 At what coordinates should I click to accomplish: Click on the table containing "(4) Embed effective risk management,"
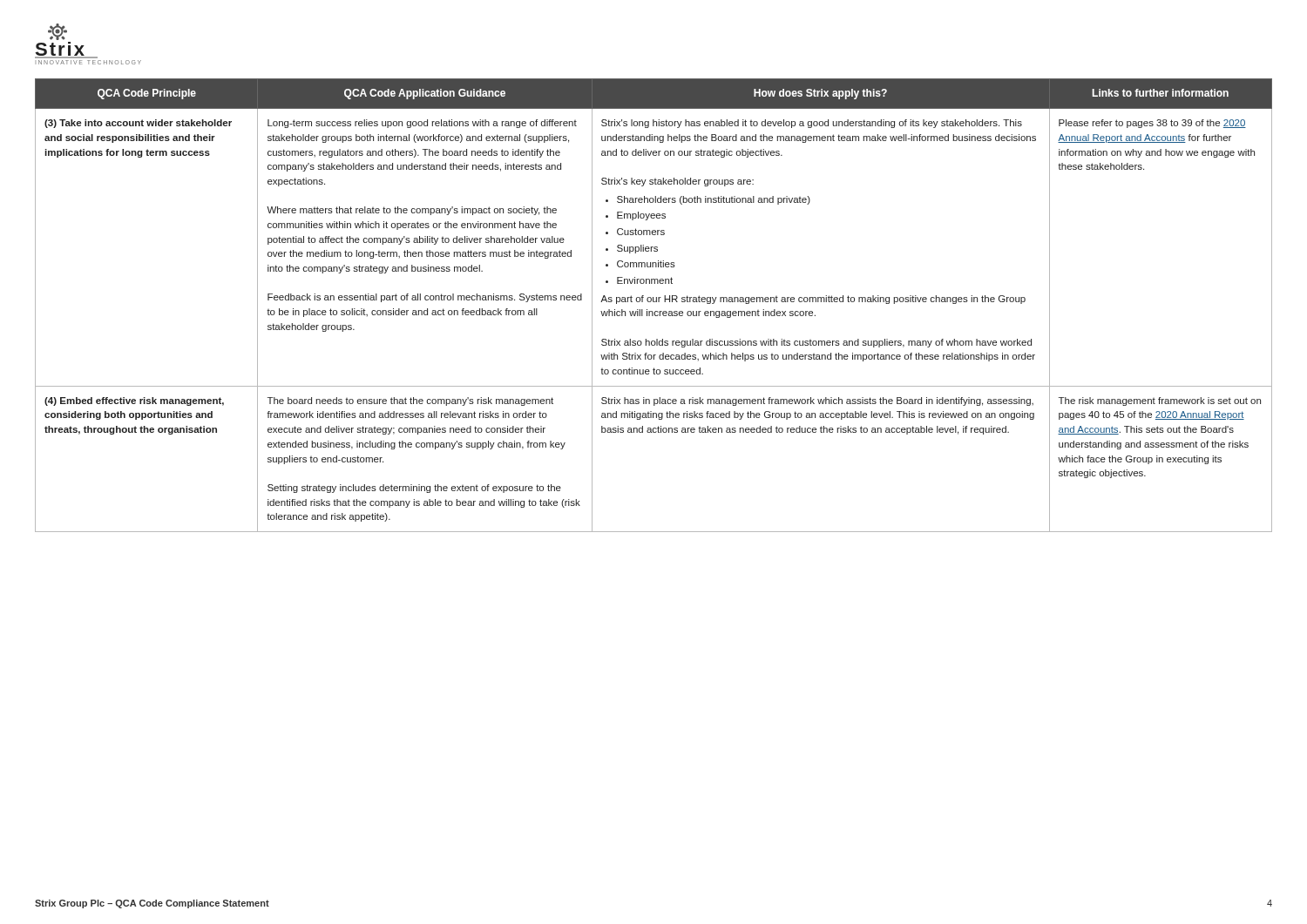click(x=654, y=305)
